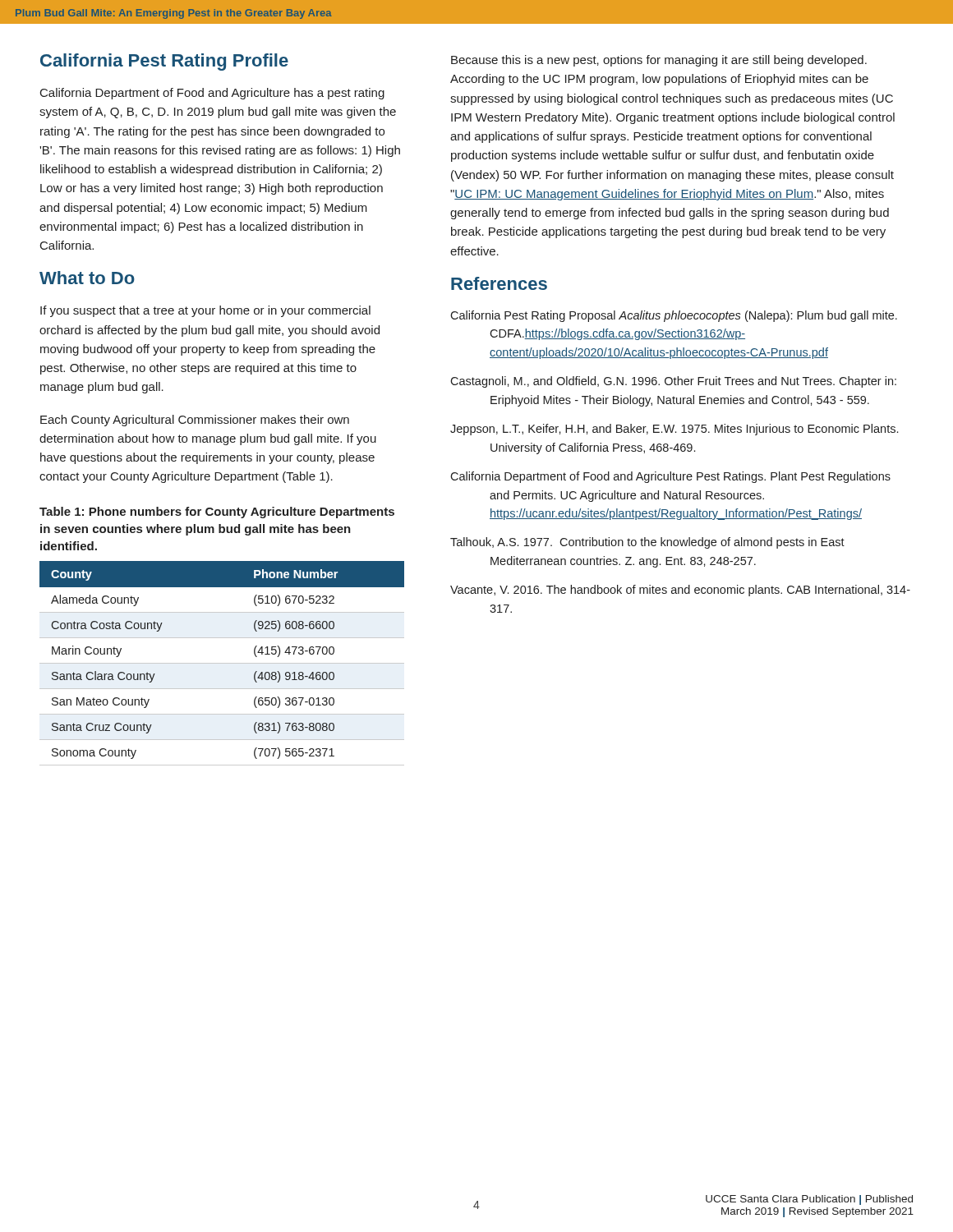Find the block on this page that starts "Each County Agricultural"
Viewport: 953px width, 1232px height.
pos(208,448)
